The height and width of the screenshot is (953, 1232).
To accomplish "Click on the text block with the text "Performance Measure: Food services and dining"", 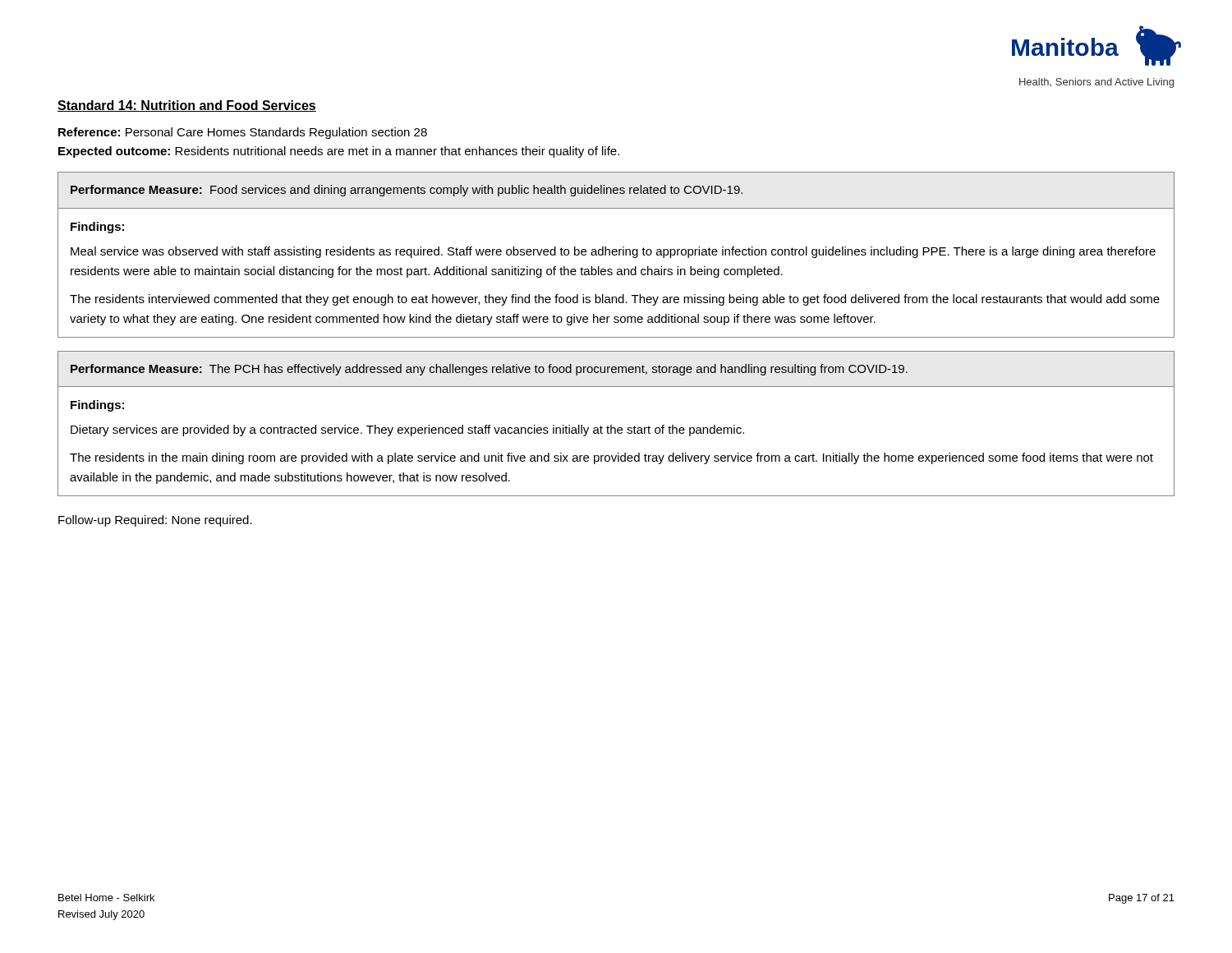I will click(407, 189).
